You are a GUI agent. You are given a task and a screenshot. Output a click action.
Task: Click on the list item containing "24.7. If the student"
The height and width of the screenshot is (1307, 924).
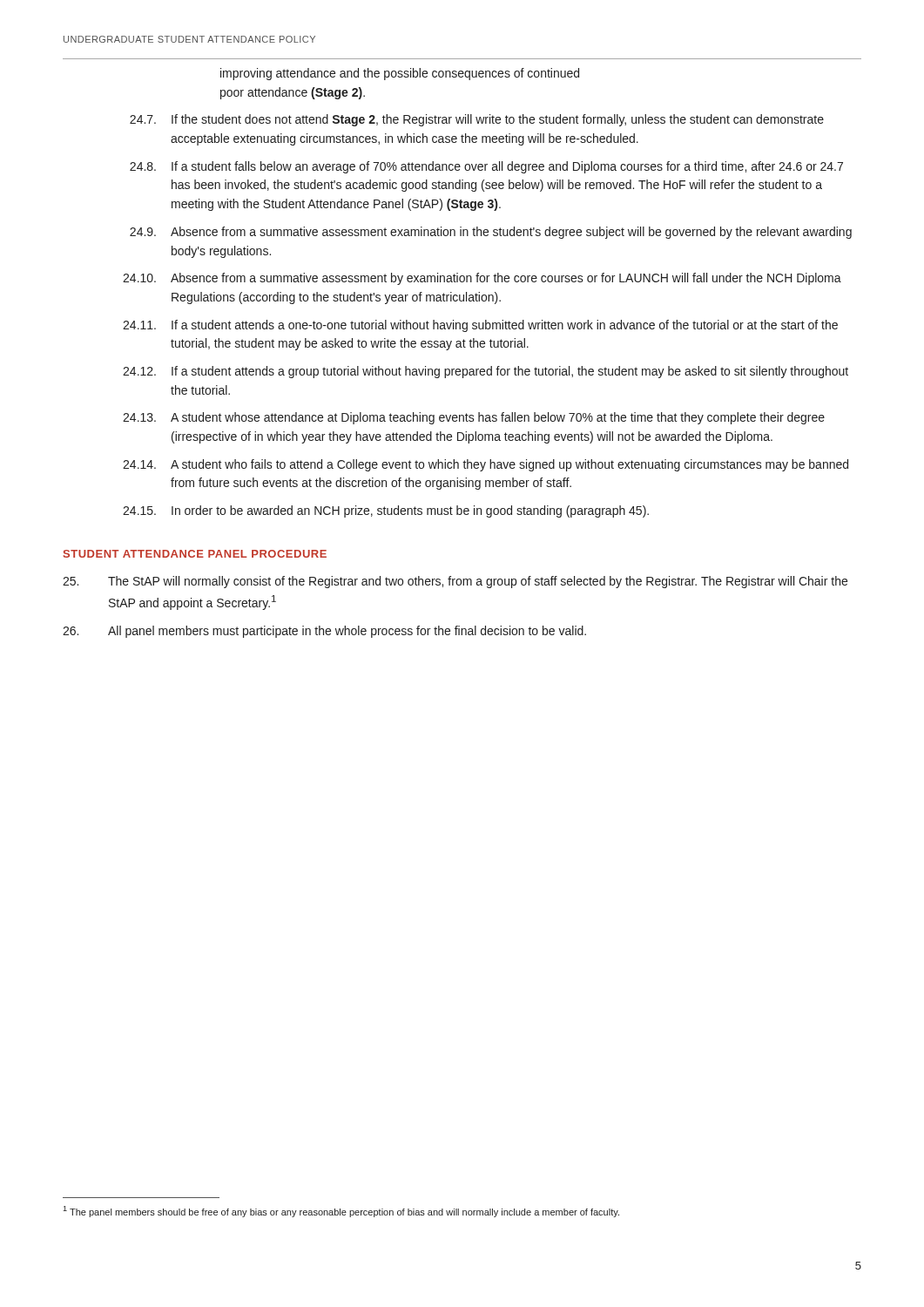462,130
